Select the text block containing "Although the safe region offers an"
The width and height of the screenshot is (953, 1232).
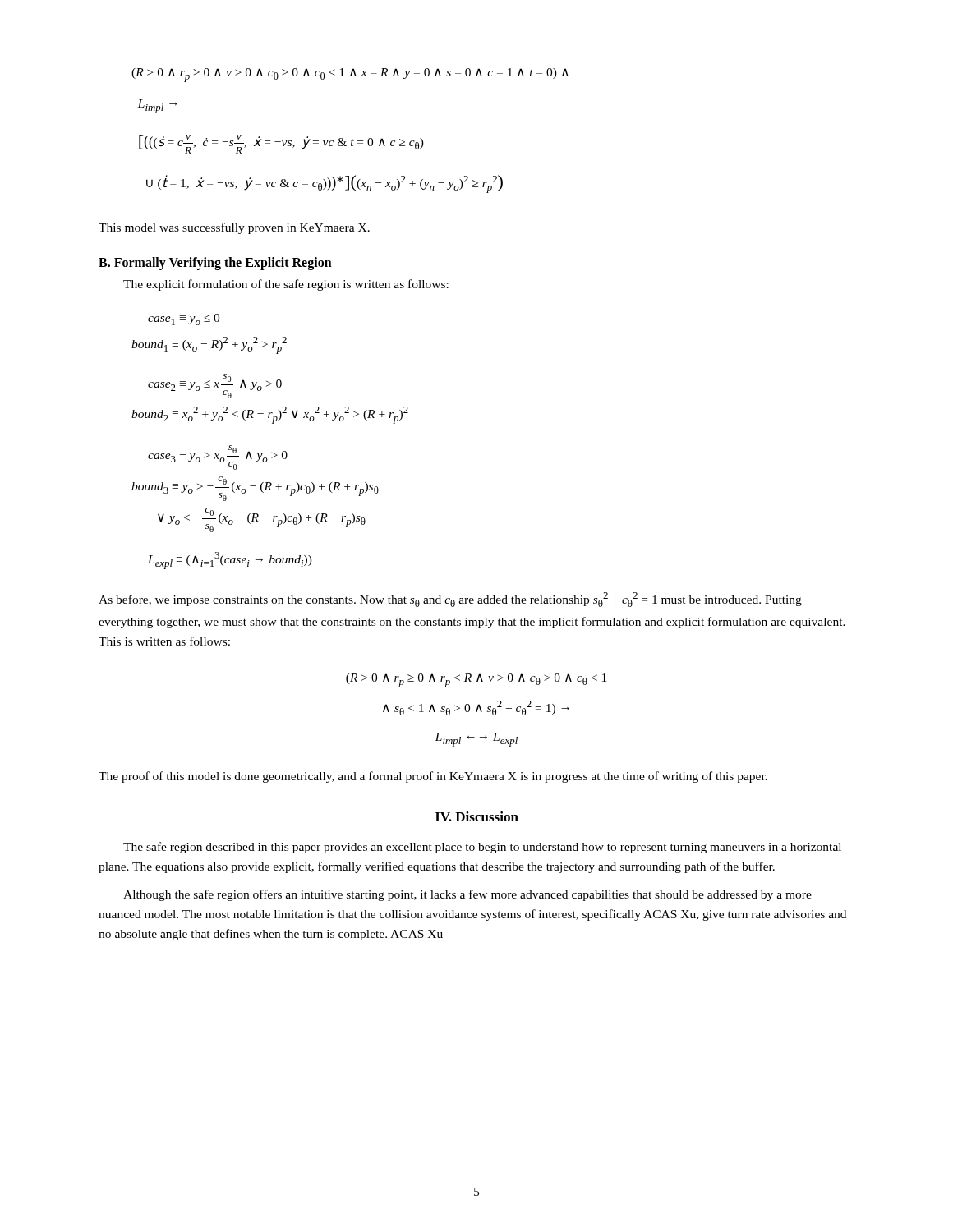(473, 914)
